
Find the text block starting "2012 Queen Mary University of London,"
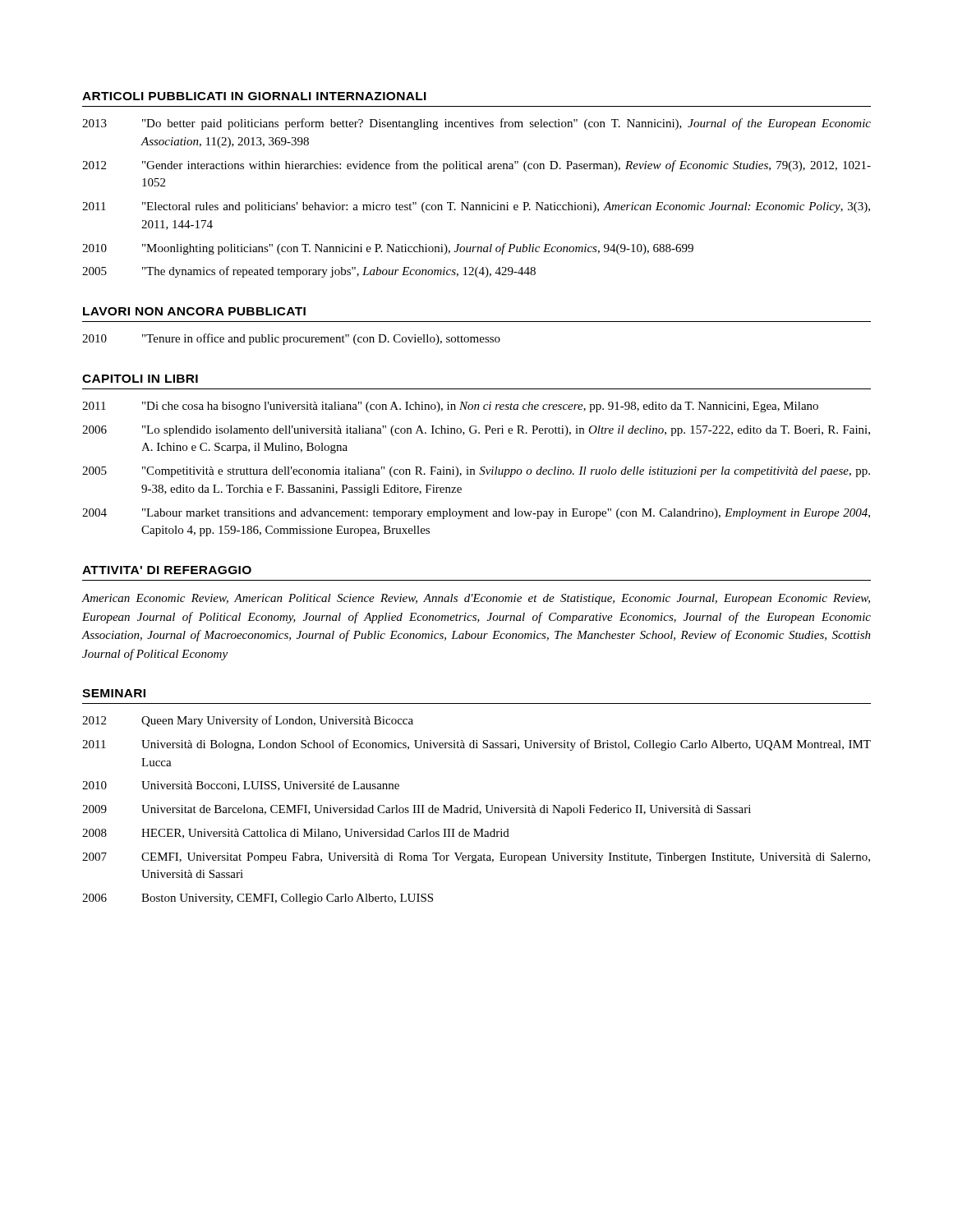pyautogui.click(x=248, y=721)
